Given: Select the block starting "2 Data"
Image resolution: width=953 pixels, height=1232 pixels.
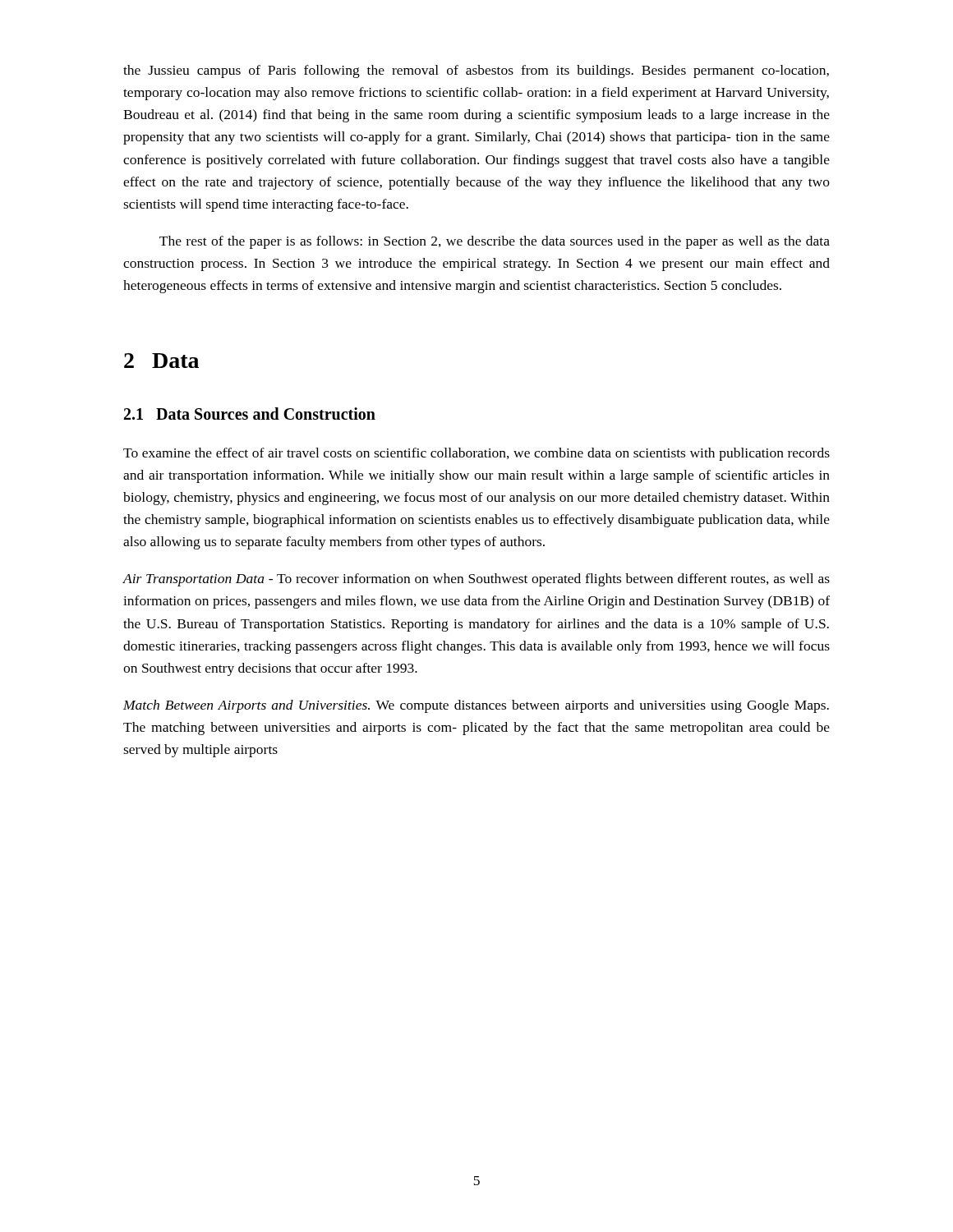Looking at the screenshot, I should point(161,360).
